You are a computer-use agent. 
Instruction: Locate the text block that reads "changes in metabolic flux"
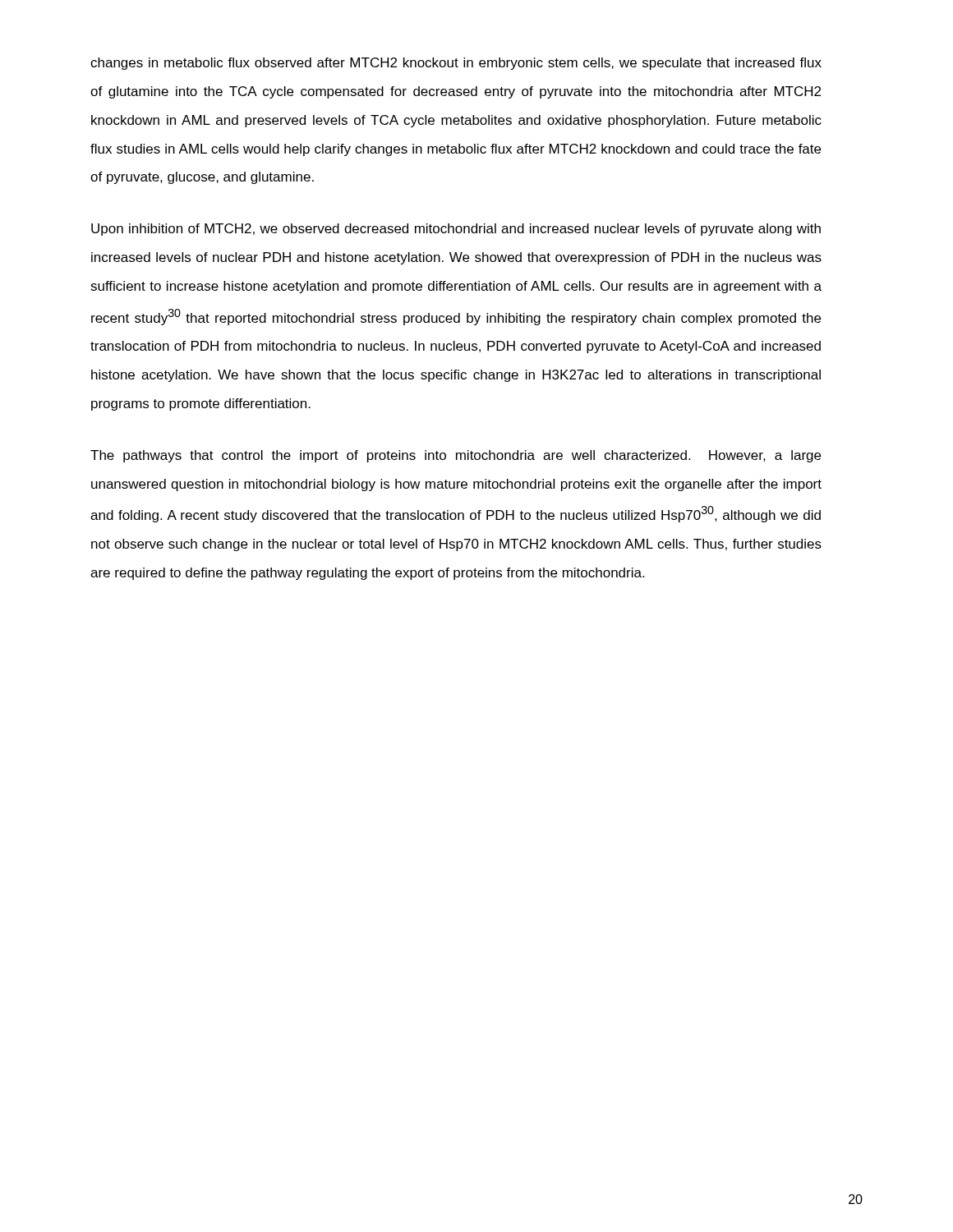[456, 120]
